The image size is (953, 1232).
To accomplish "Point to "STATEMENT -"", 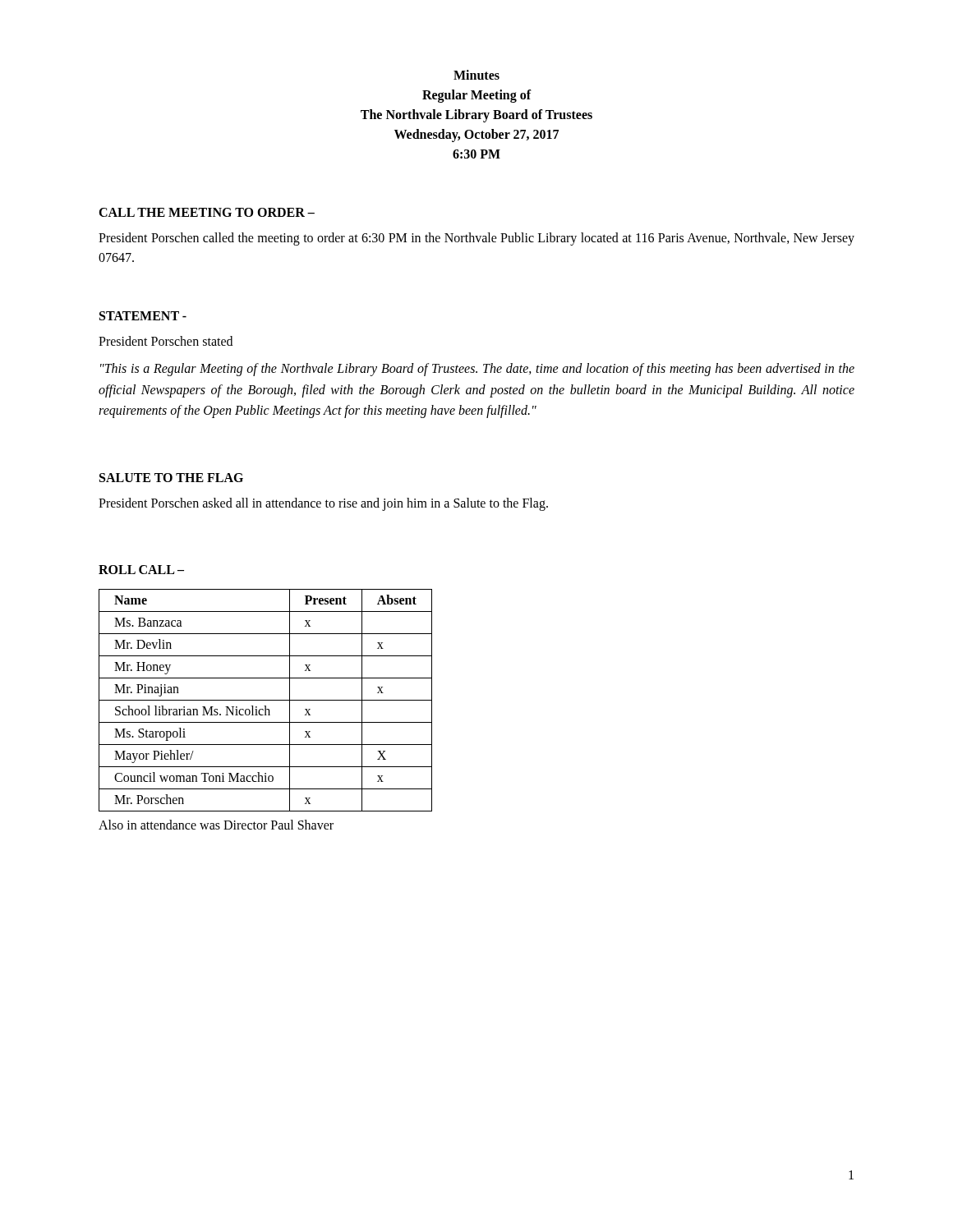I will click(x=143, y=316).
